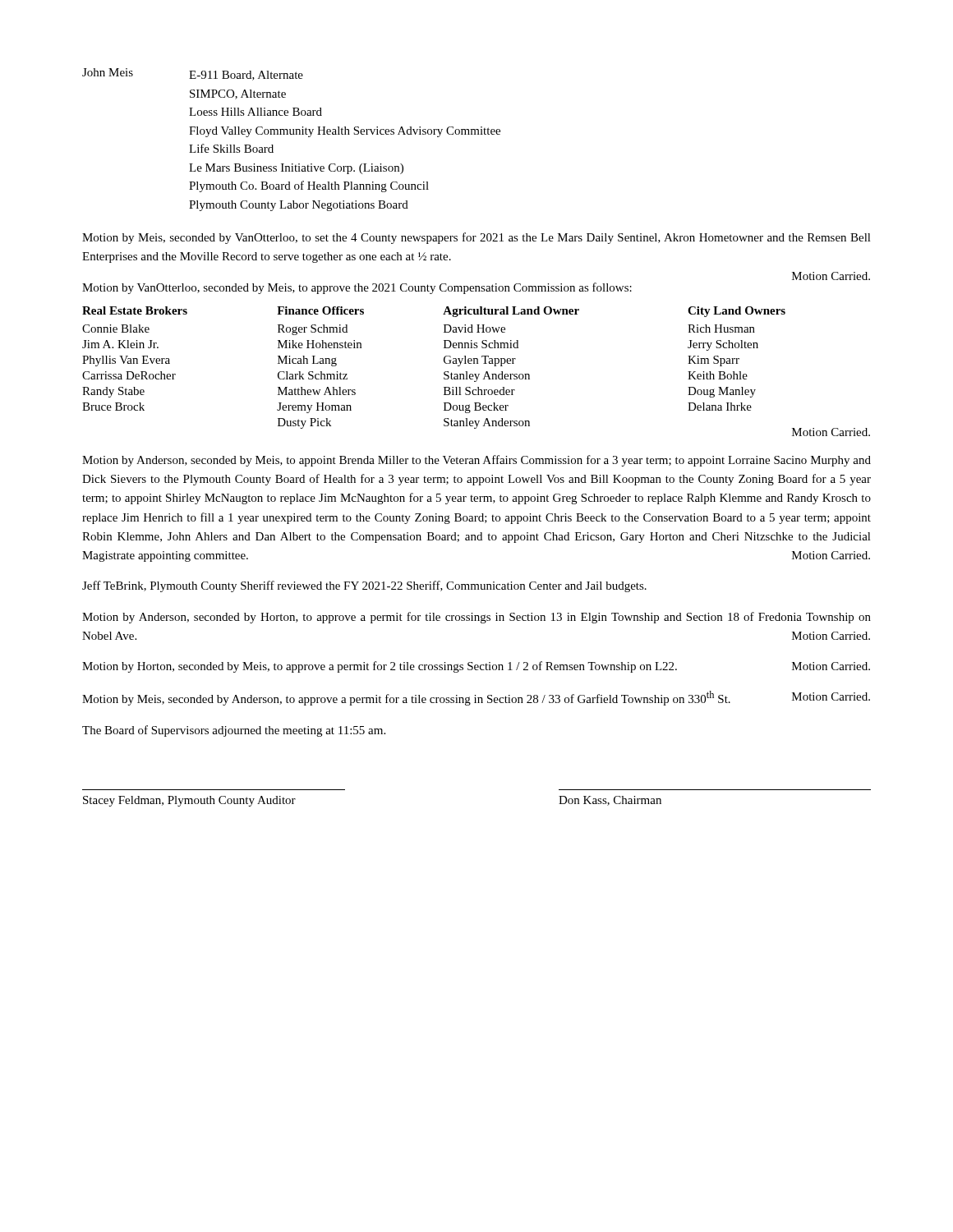
Task: Point to "Don Kass, Chairman"
Action: 610,800
